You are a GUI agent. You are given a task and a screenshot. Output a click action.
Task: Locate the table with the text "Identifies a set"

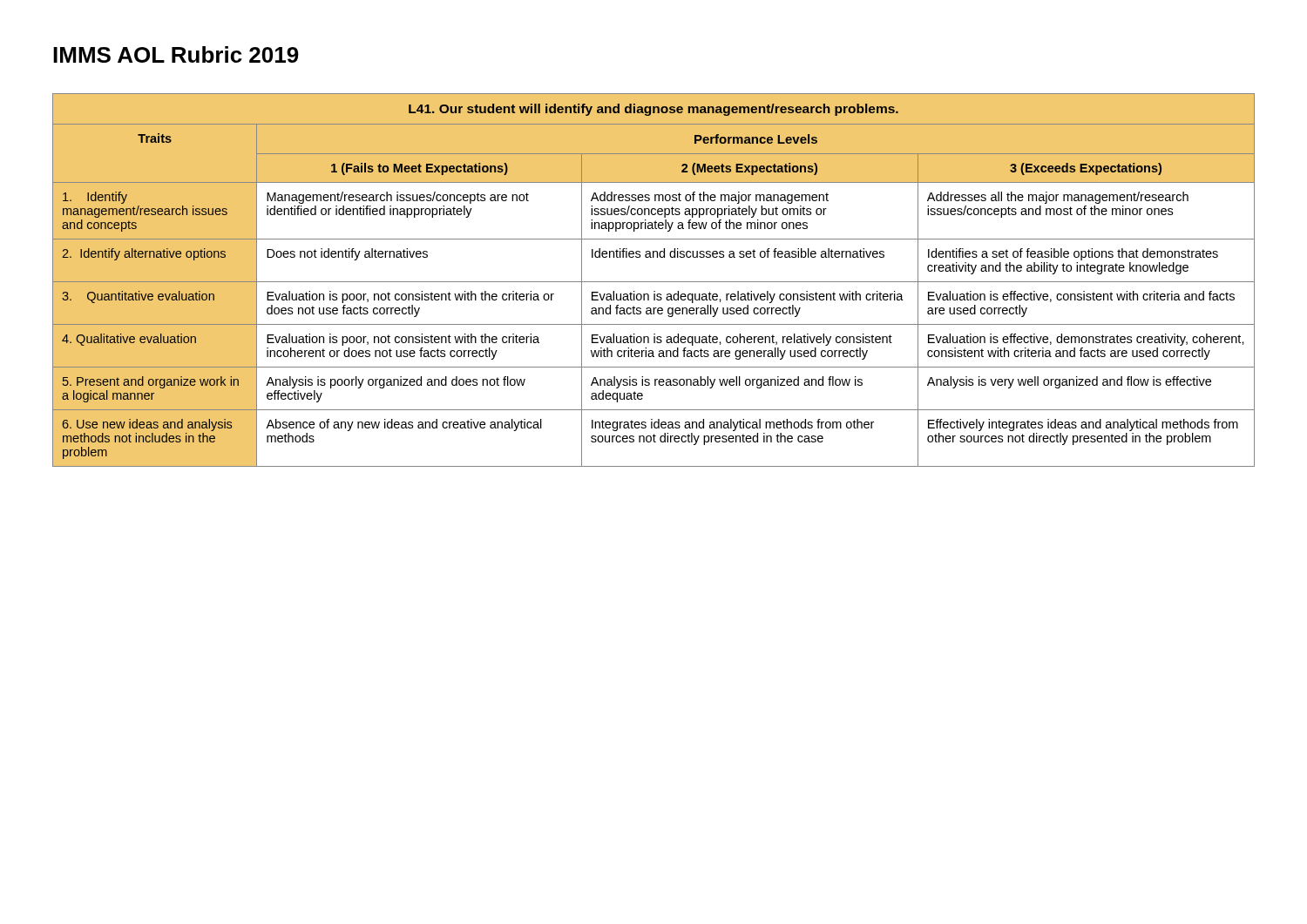click(x=654, y=280)
